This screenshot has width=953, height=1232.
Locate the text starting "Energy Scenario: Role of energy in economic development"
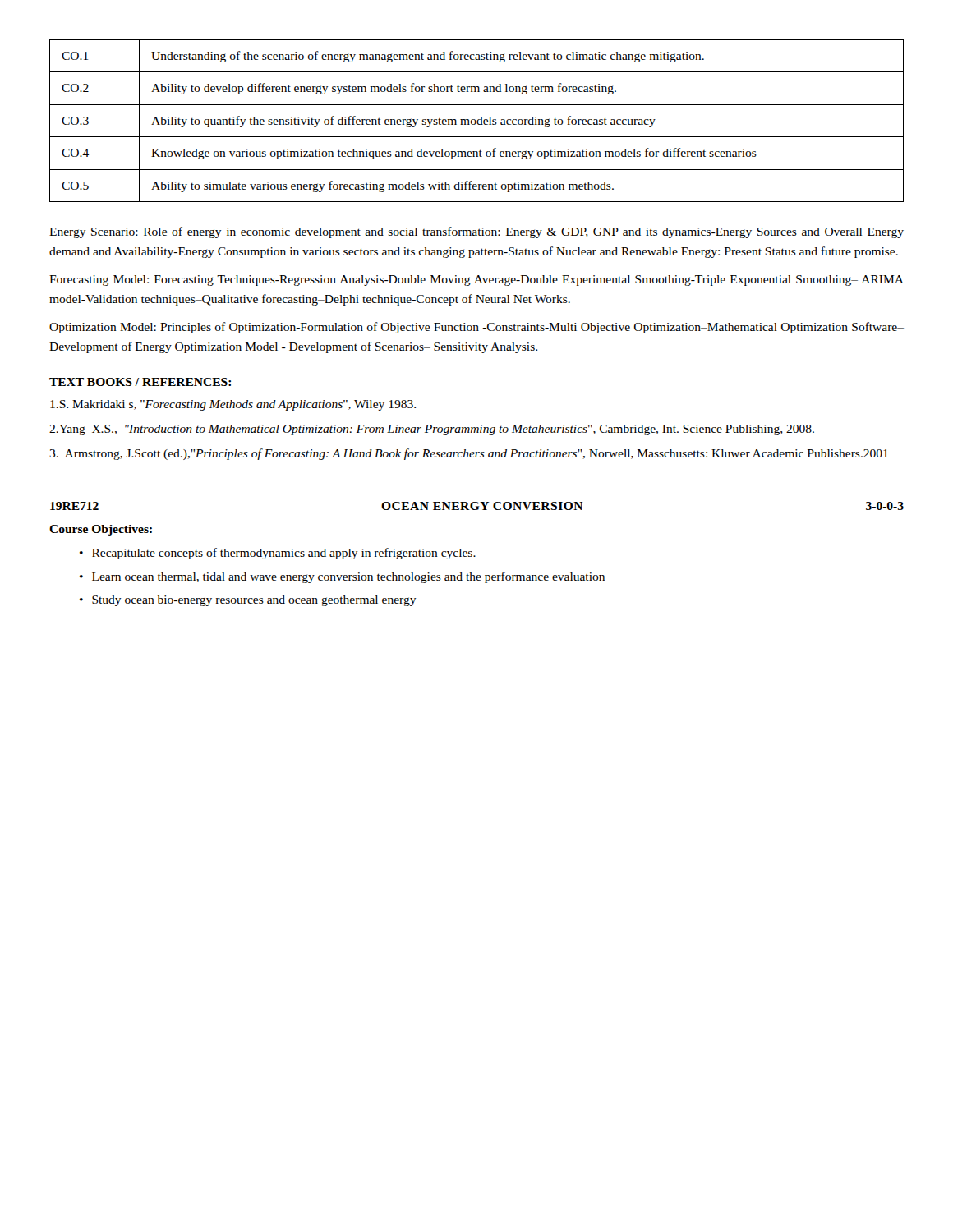coord(476,241)
